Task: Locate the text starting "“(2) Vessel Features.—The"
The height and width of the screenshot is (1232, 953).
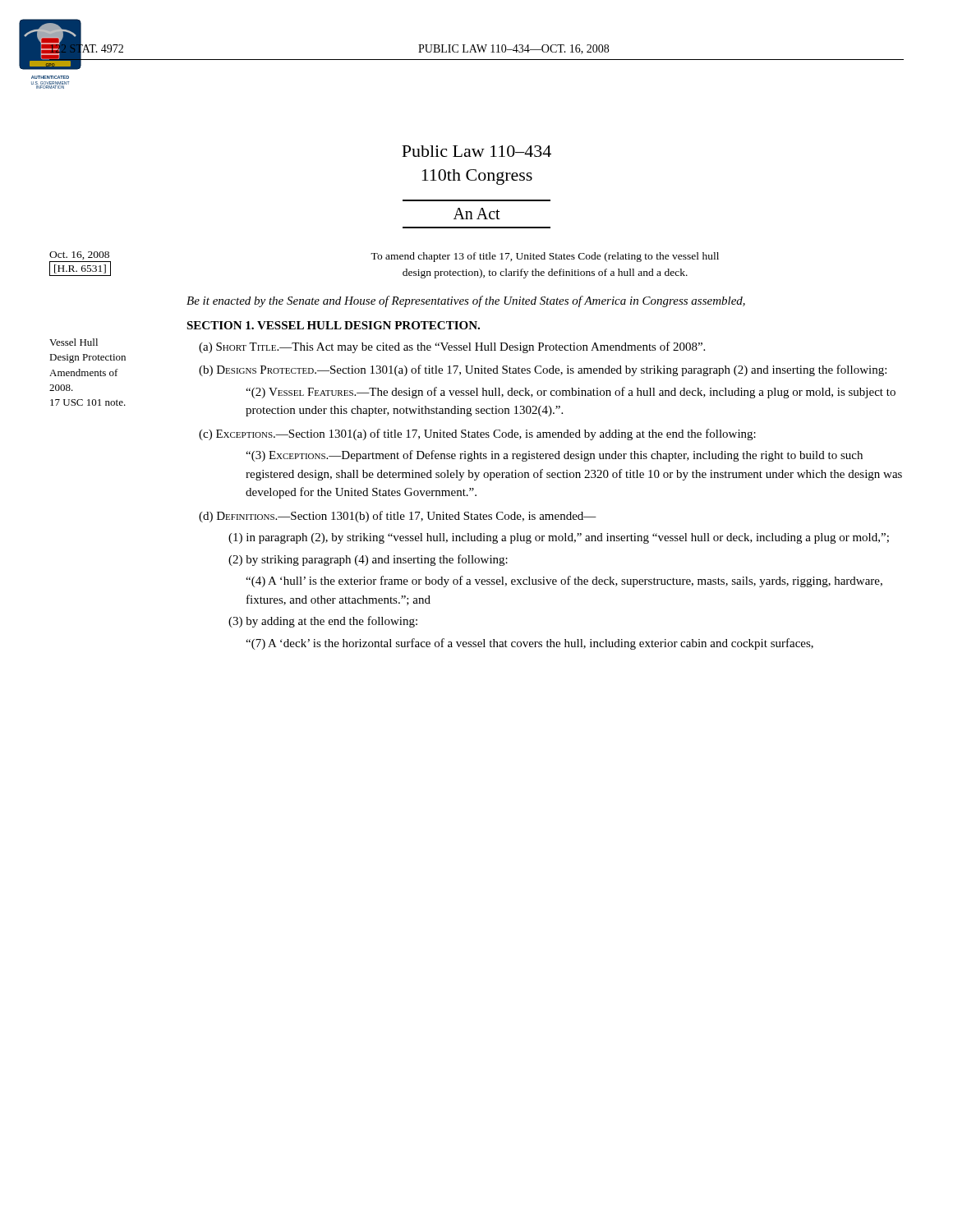Action: pos(571,401)
